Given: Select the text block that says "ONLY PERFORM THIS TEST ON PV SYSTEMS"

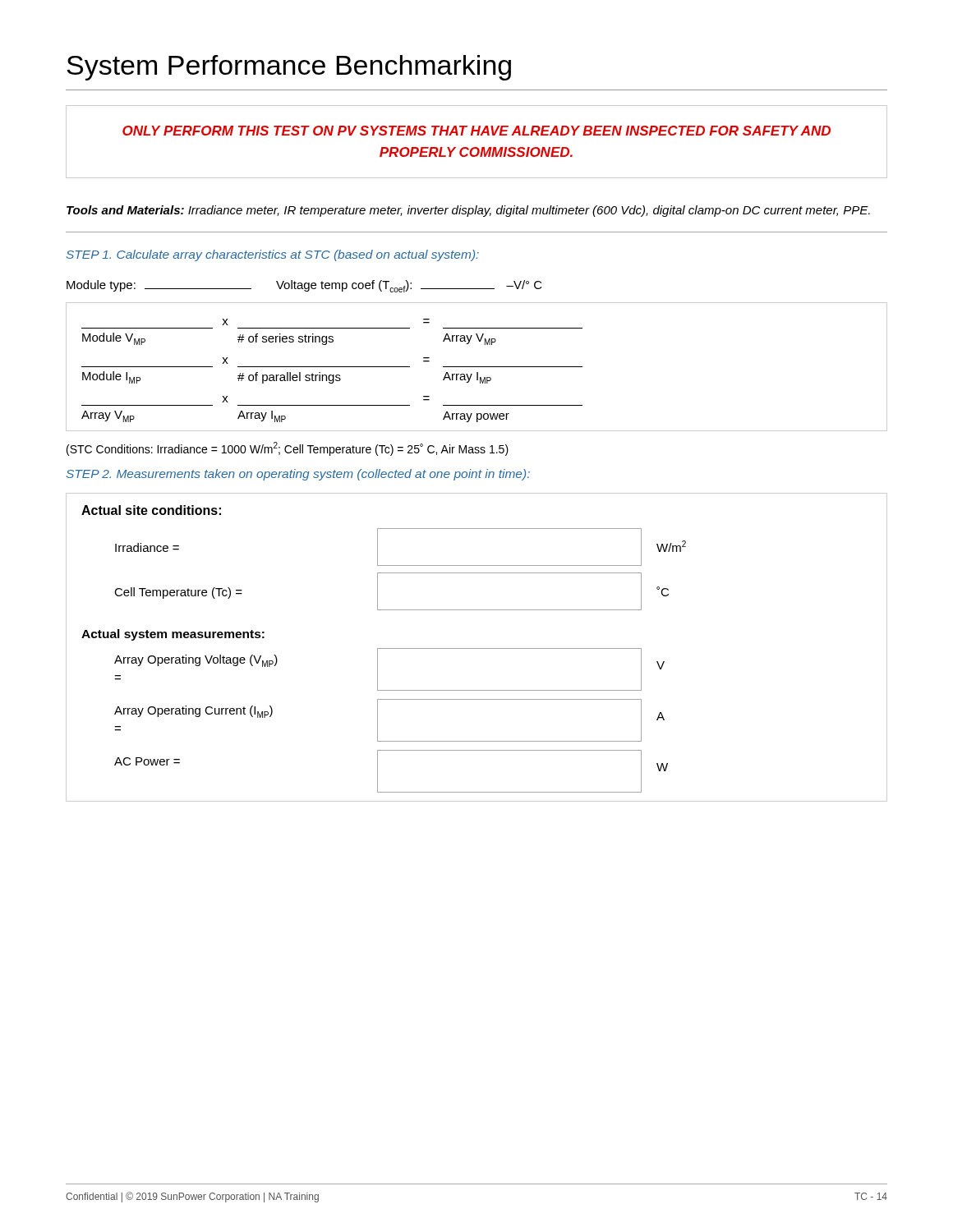Looking at the screenshot, I should (476, 142).
